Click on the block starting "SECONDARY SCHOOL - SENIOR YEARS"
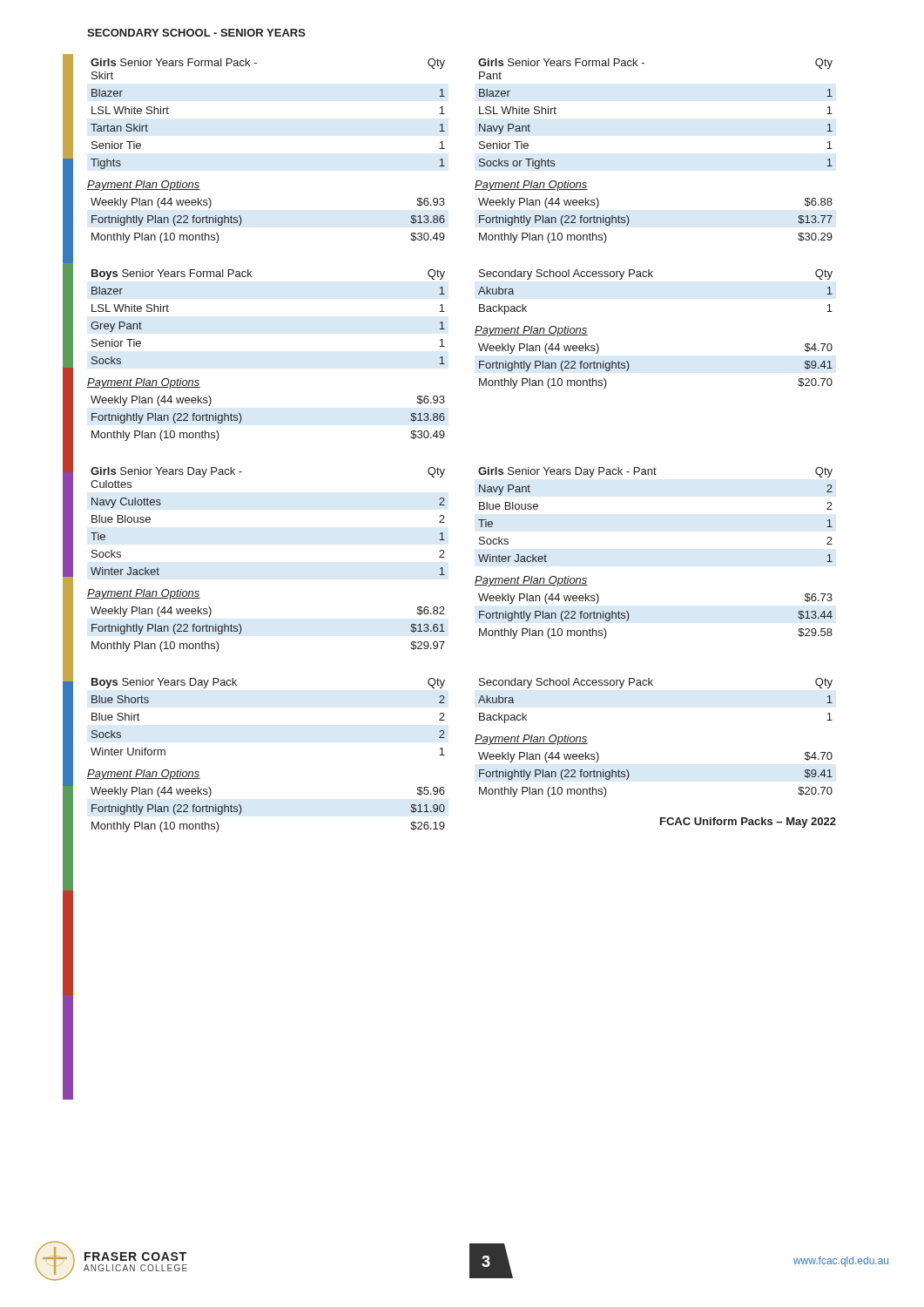 [x=196, y=33]
